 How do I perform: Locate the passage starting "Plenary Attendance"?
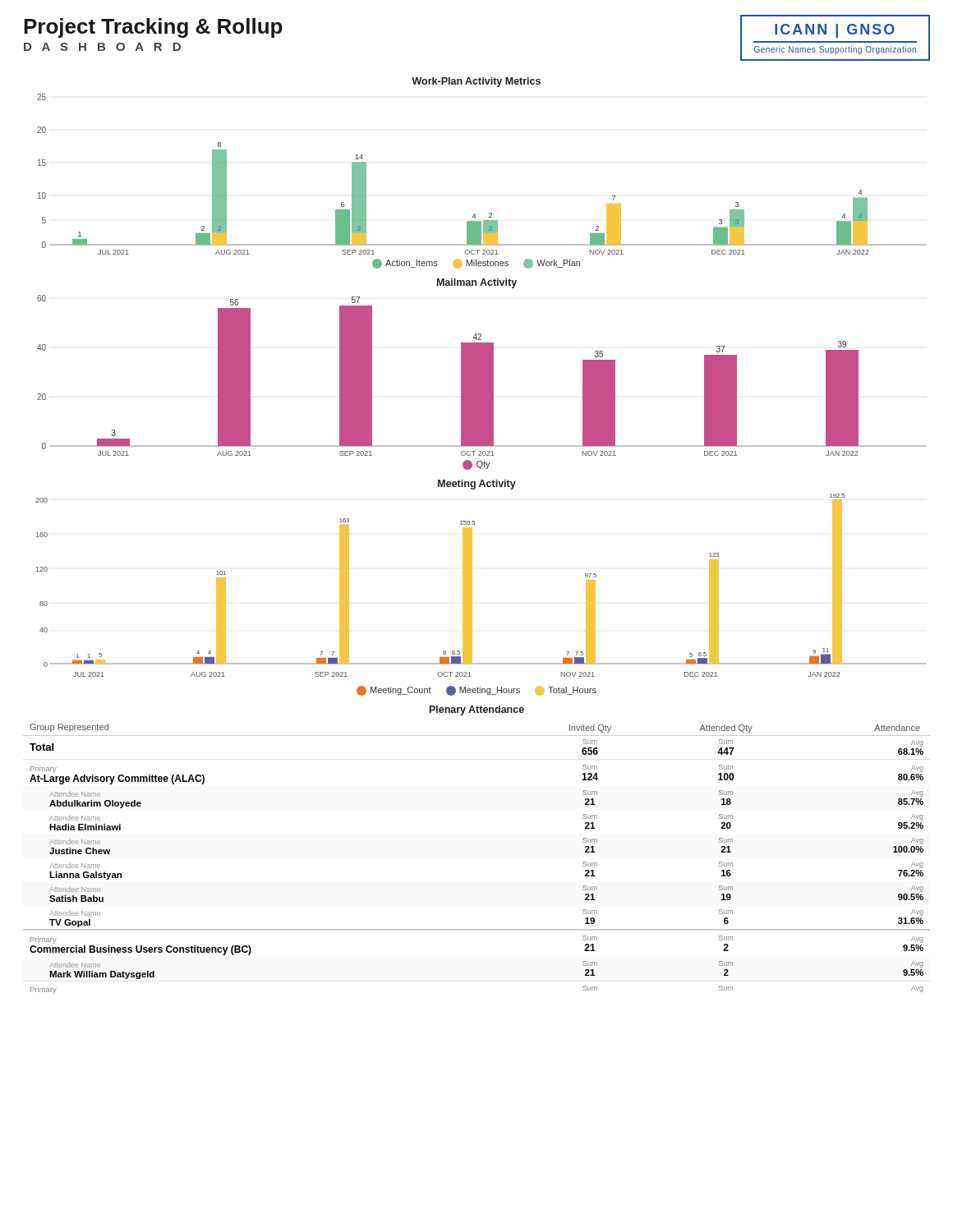[476, 709]
